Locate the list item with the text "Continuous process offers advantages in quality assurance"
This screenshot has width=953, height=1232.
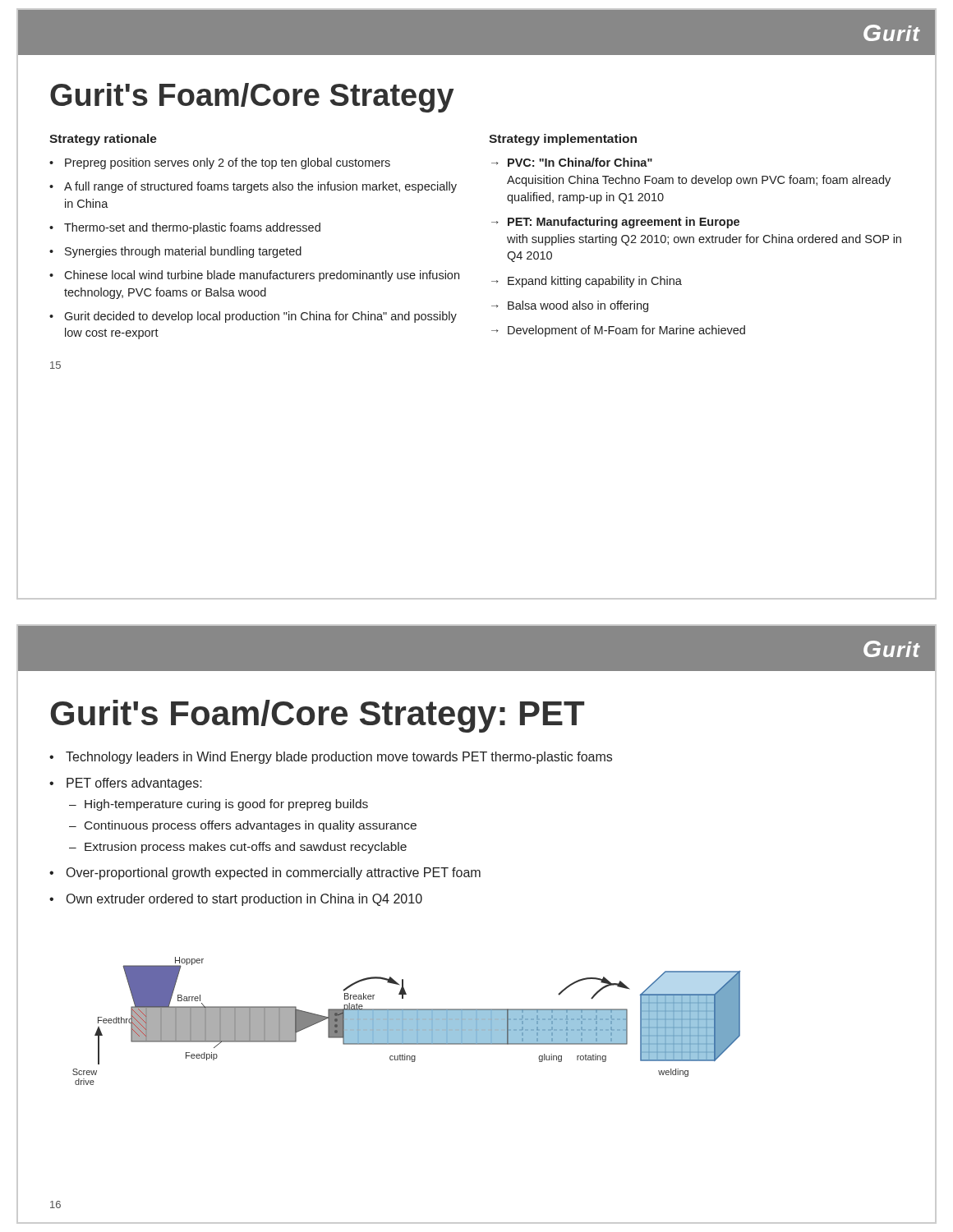tap(250, 825)
